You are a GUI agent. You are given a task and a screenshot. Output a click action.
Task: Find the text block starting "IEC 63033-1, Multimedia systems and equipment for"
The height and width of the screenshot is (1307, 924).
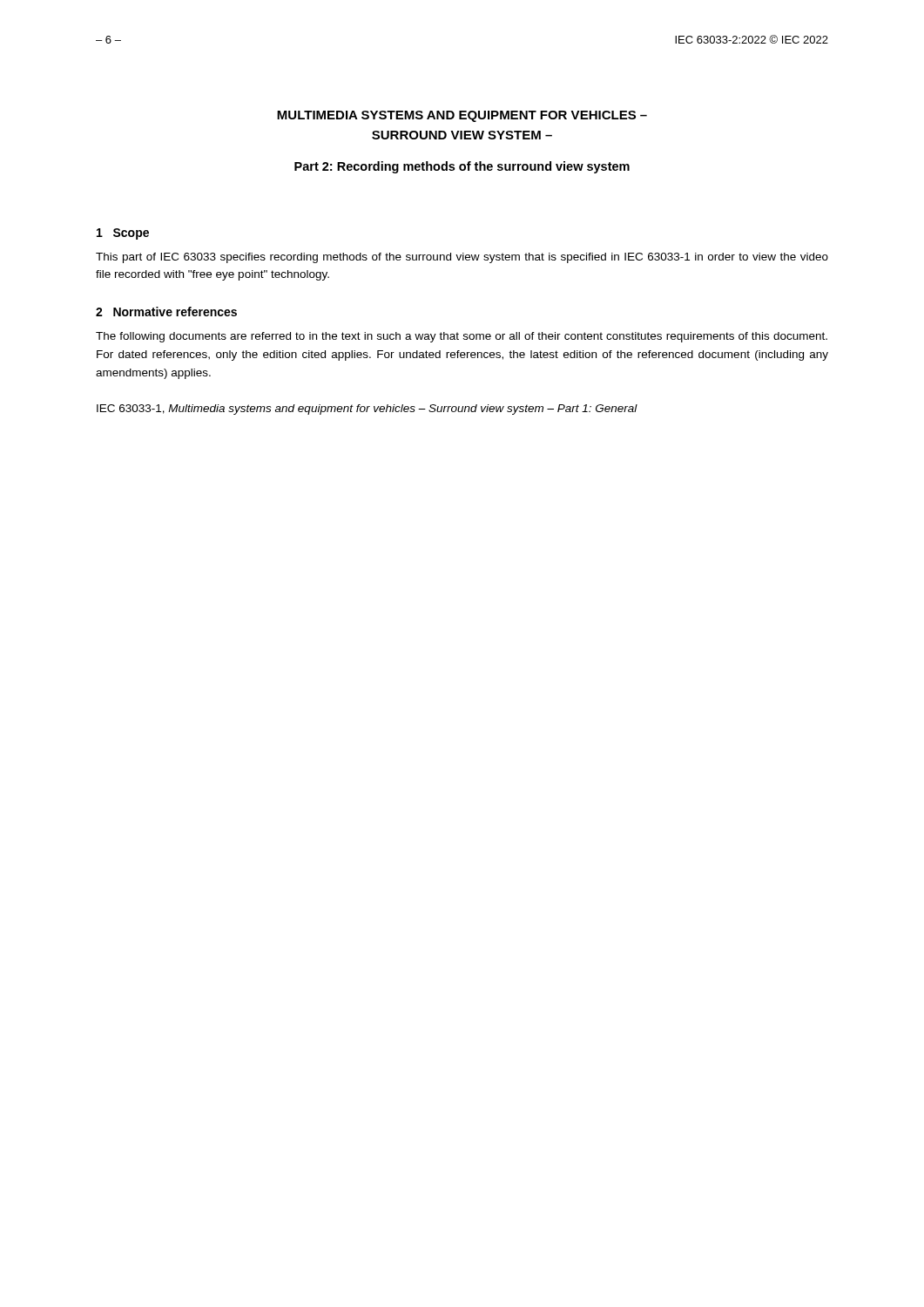[366, 408]
